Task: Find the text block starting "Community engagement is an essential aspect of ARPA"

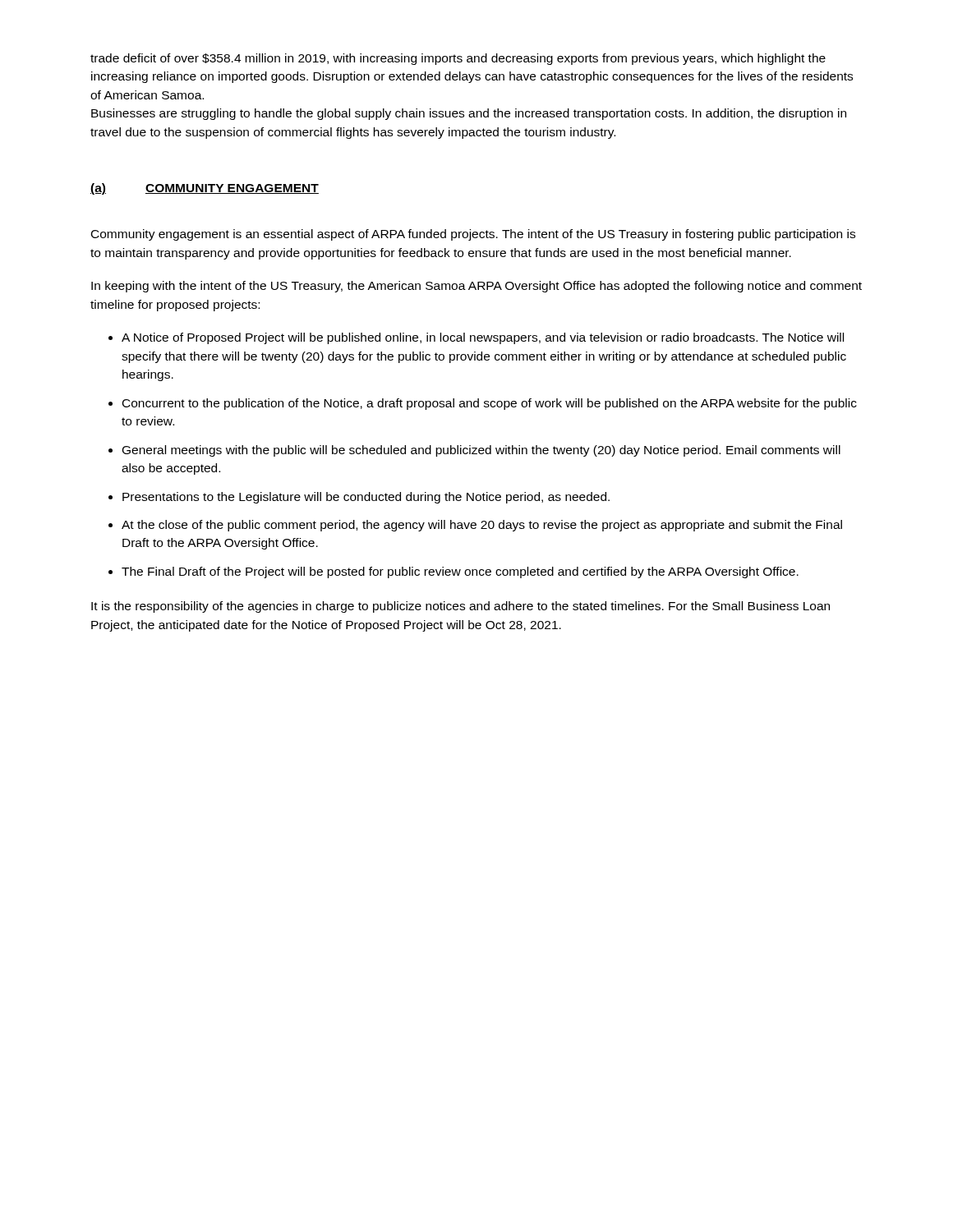Action: [x=473, y=243]
